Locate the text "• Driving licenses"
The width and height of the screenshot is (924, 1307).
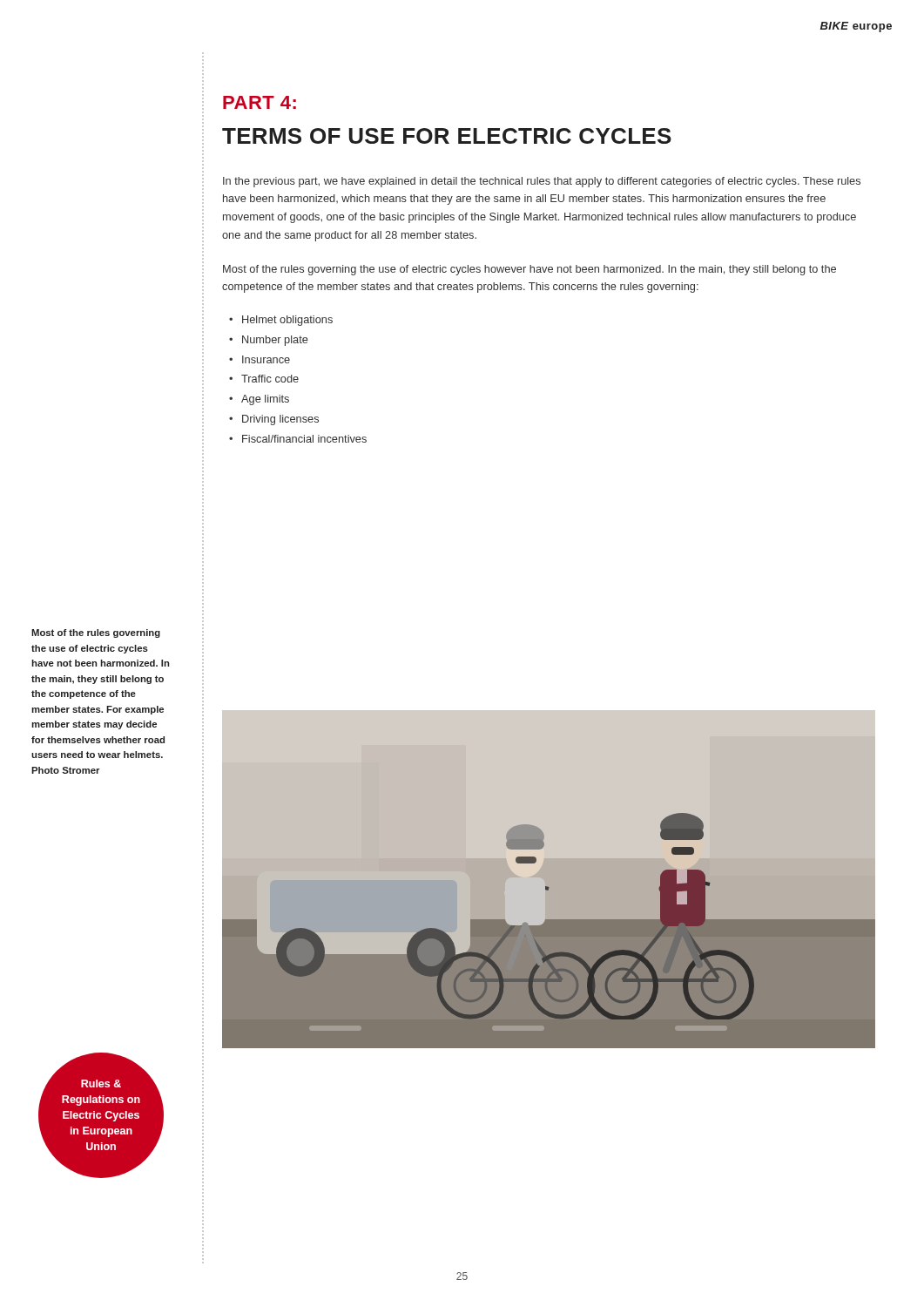(274, 419)
